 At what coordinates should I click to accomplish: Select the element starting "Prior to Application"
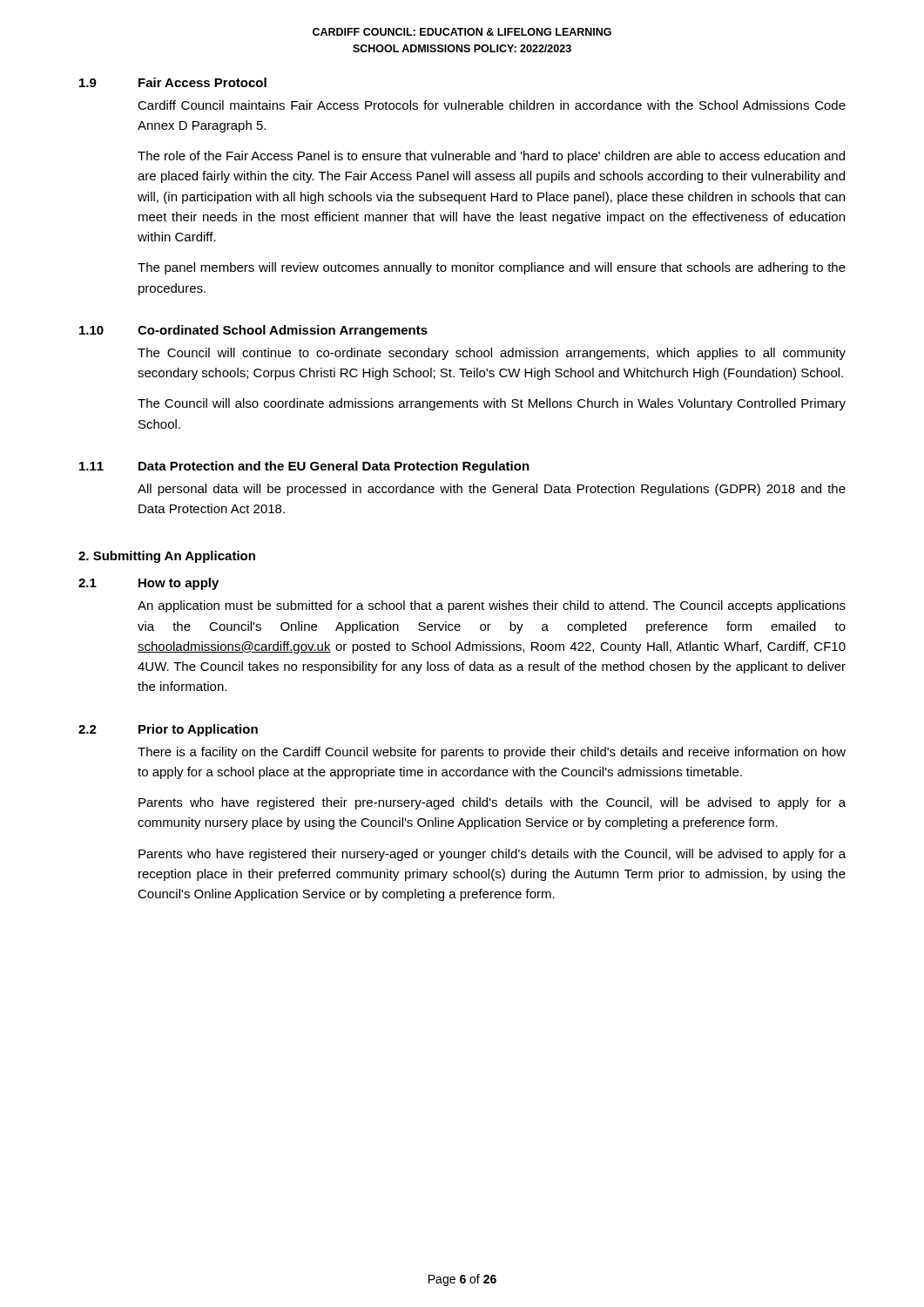(198, 728)
